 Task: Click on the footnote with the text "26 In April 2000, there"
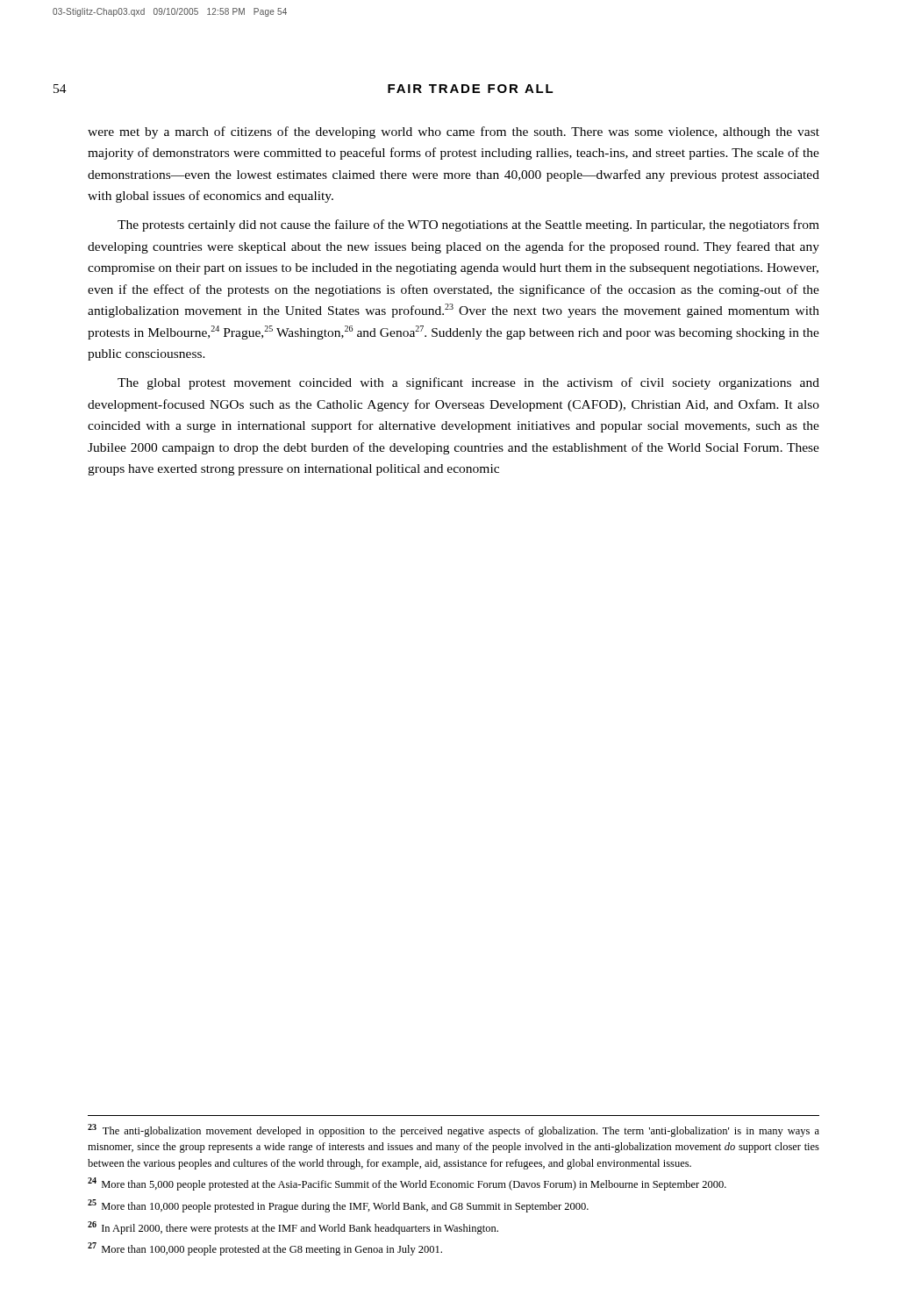point(293,1227)
